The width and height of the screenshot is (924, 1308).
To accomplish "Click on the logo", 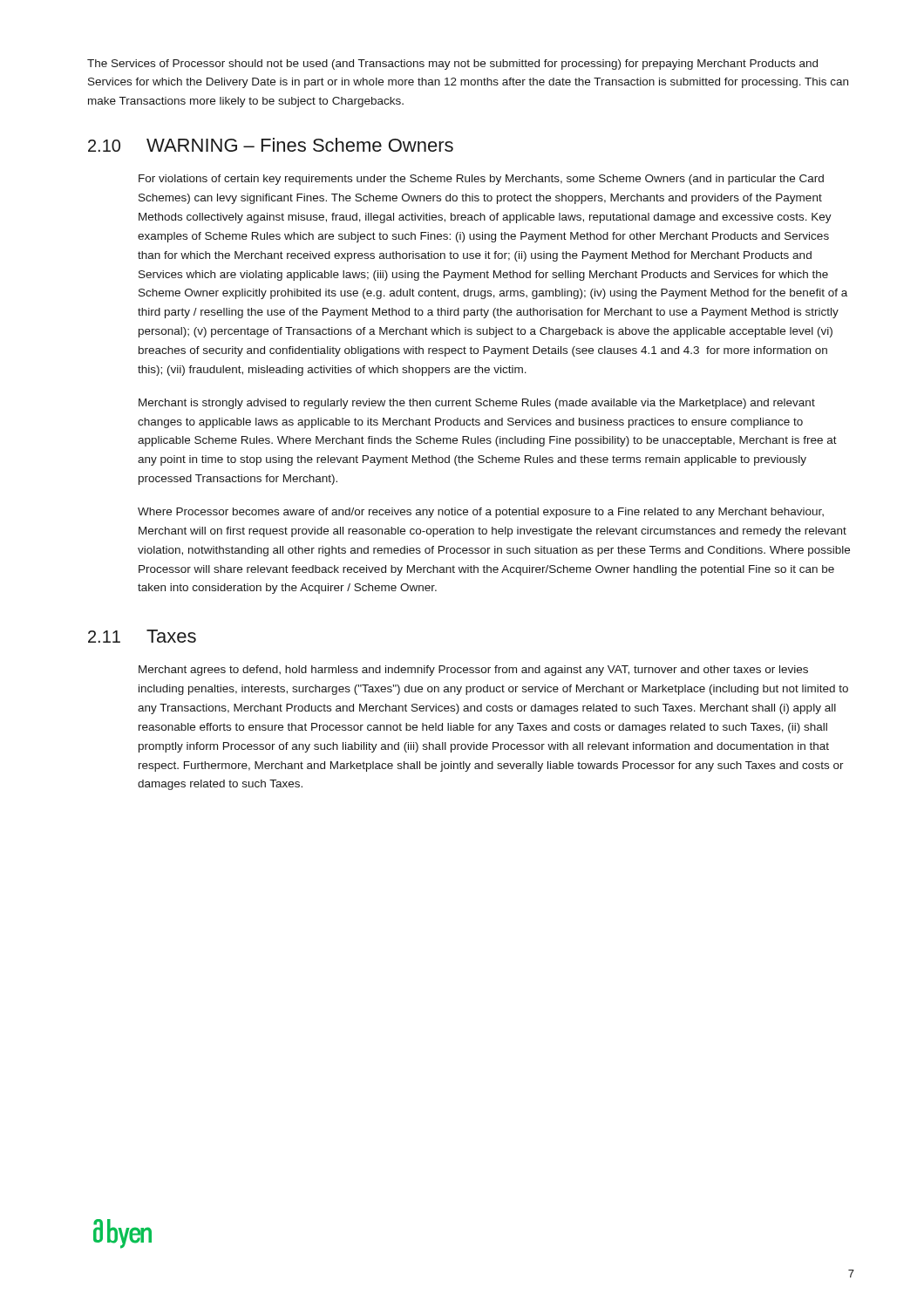I will pos(144,1232).
